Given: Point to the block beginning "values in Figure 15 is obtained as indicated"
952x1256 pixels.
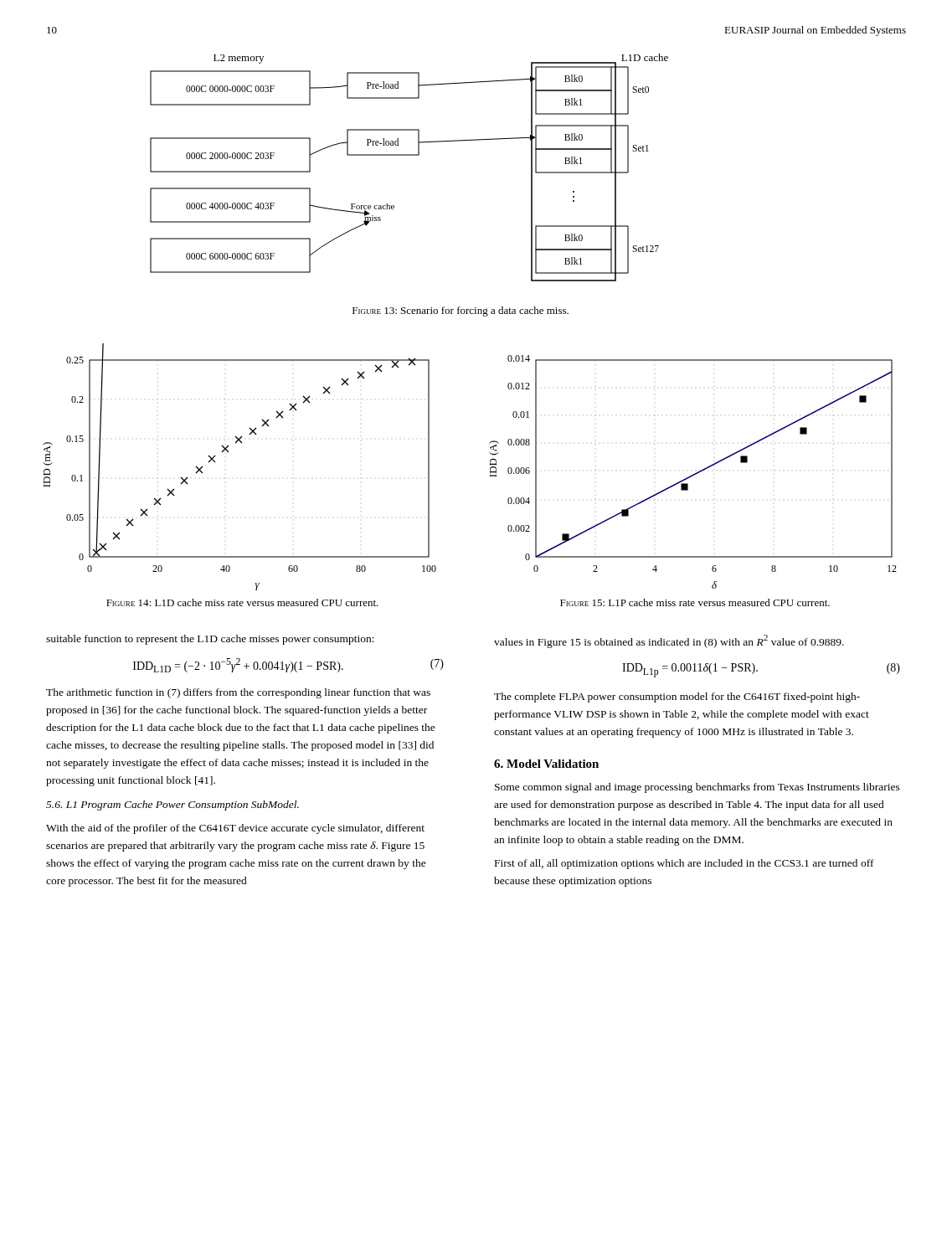Looking at the screenshot, I should point(669,641).
